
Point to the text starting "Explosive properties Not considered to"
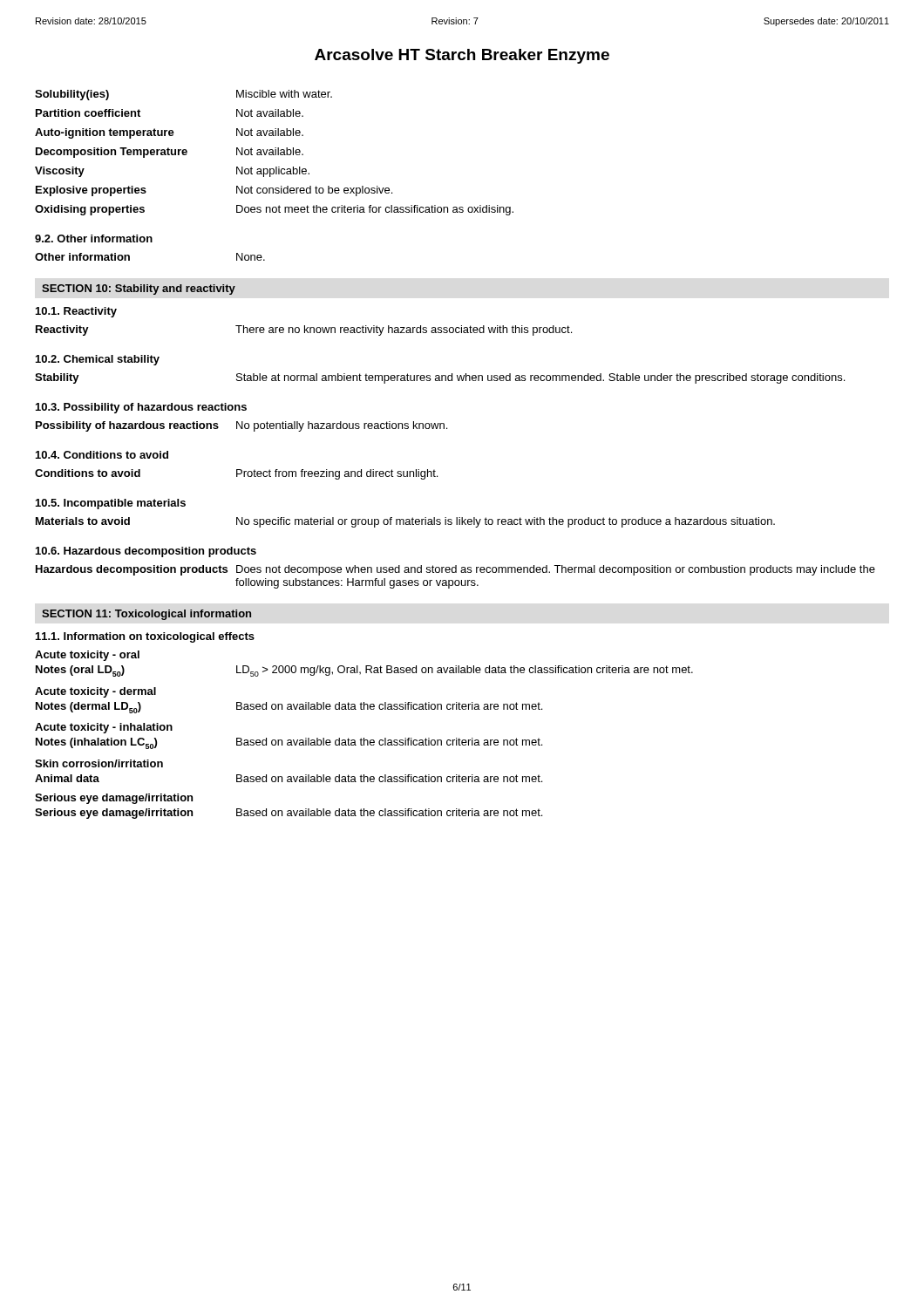(95, 191)
